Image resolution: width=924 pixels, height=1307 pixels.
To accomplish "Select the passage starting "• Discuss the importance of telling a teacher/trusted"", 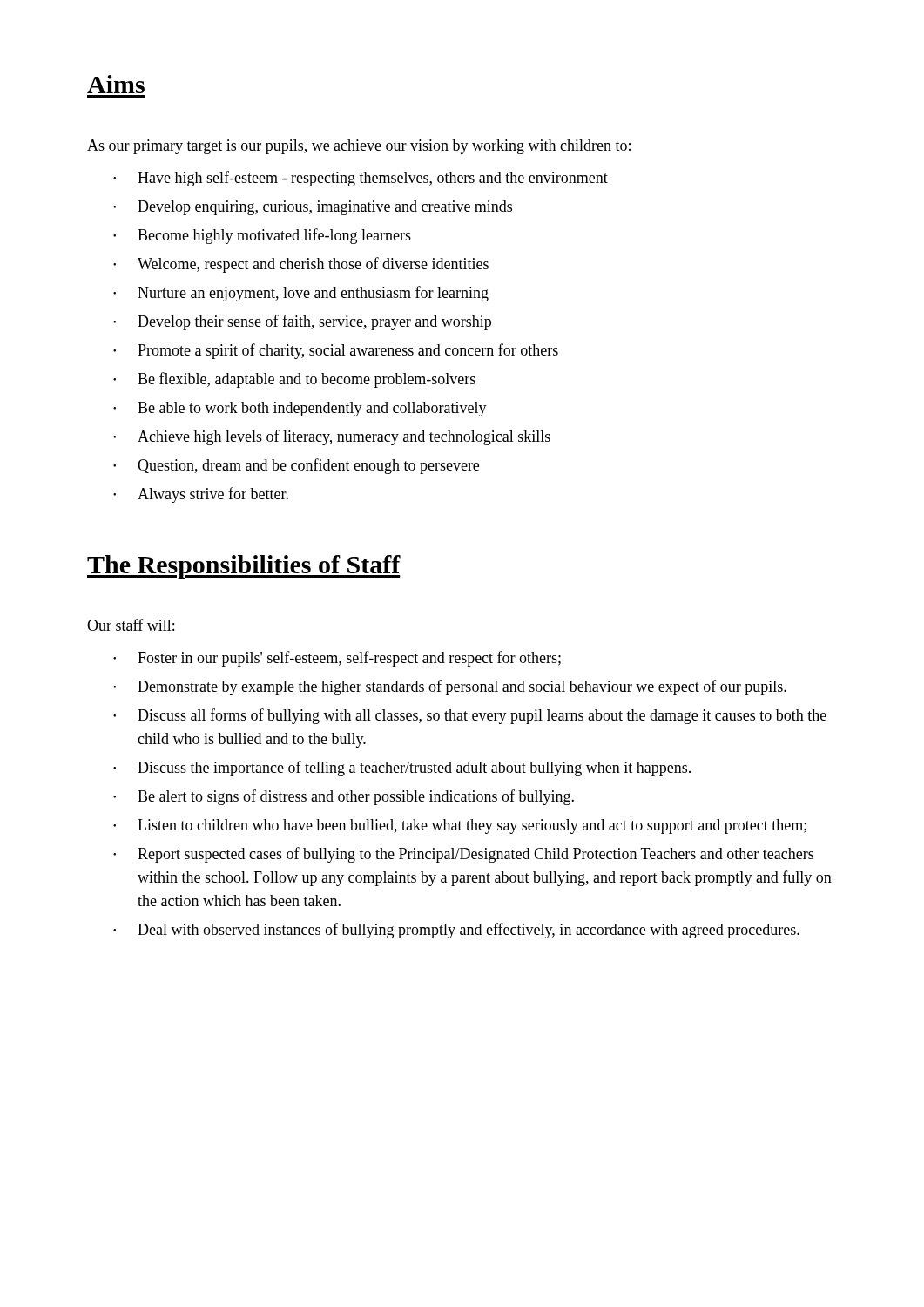I will pyautogui.click(x=475, y=768).
